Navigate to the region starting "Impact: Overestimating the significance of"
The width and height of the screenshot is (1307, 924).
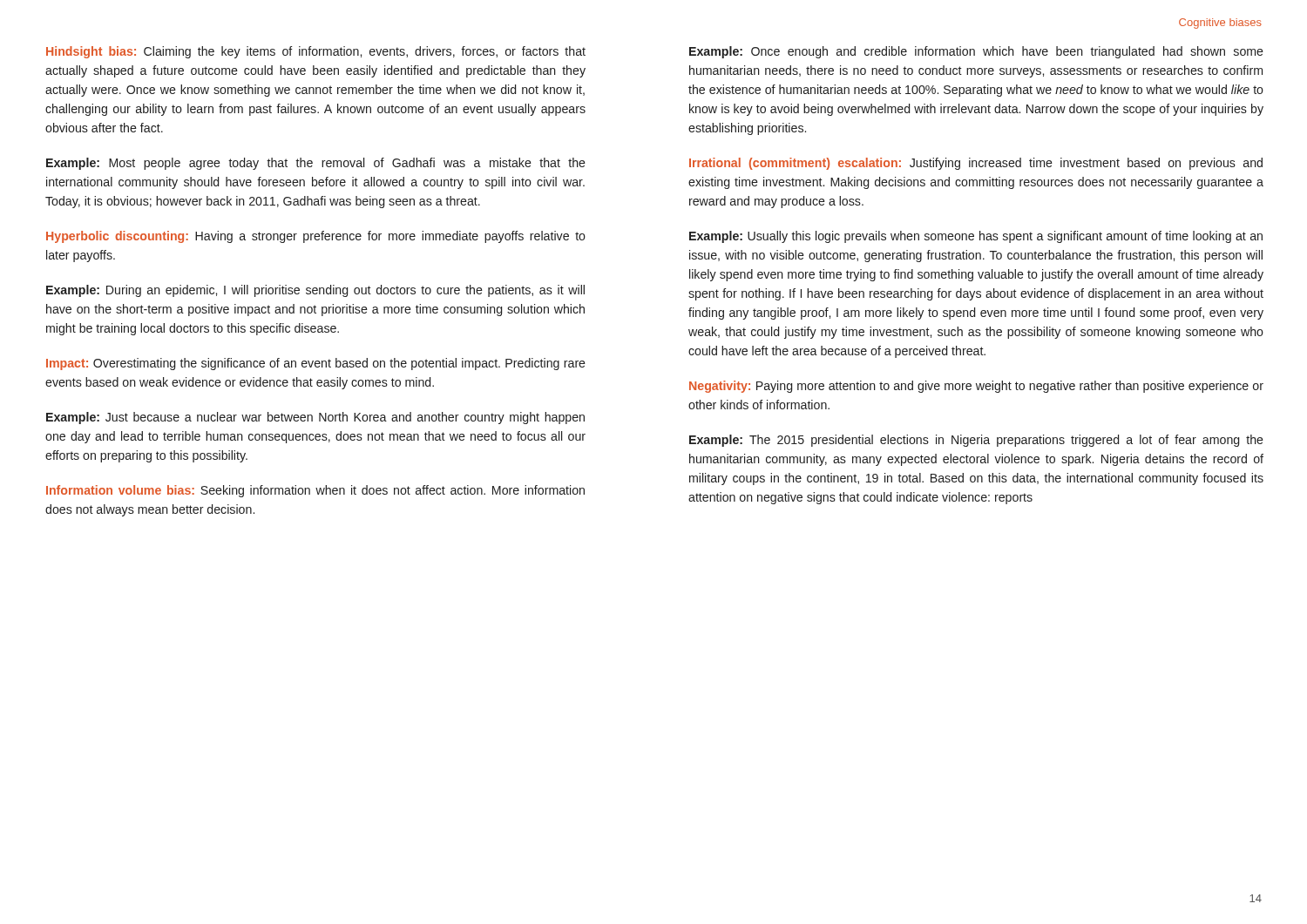pyautogui.click(x=315, y=373)
